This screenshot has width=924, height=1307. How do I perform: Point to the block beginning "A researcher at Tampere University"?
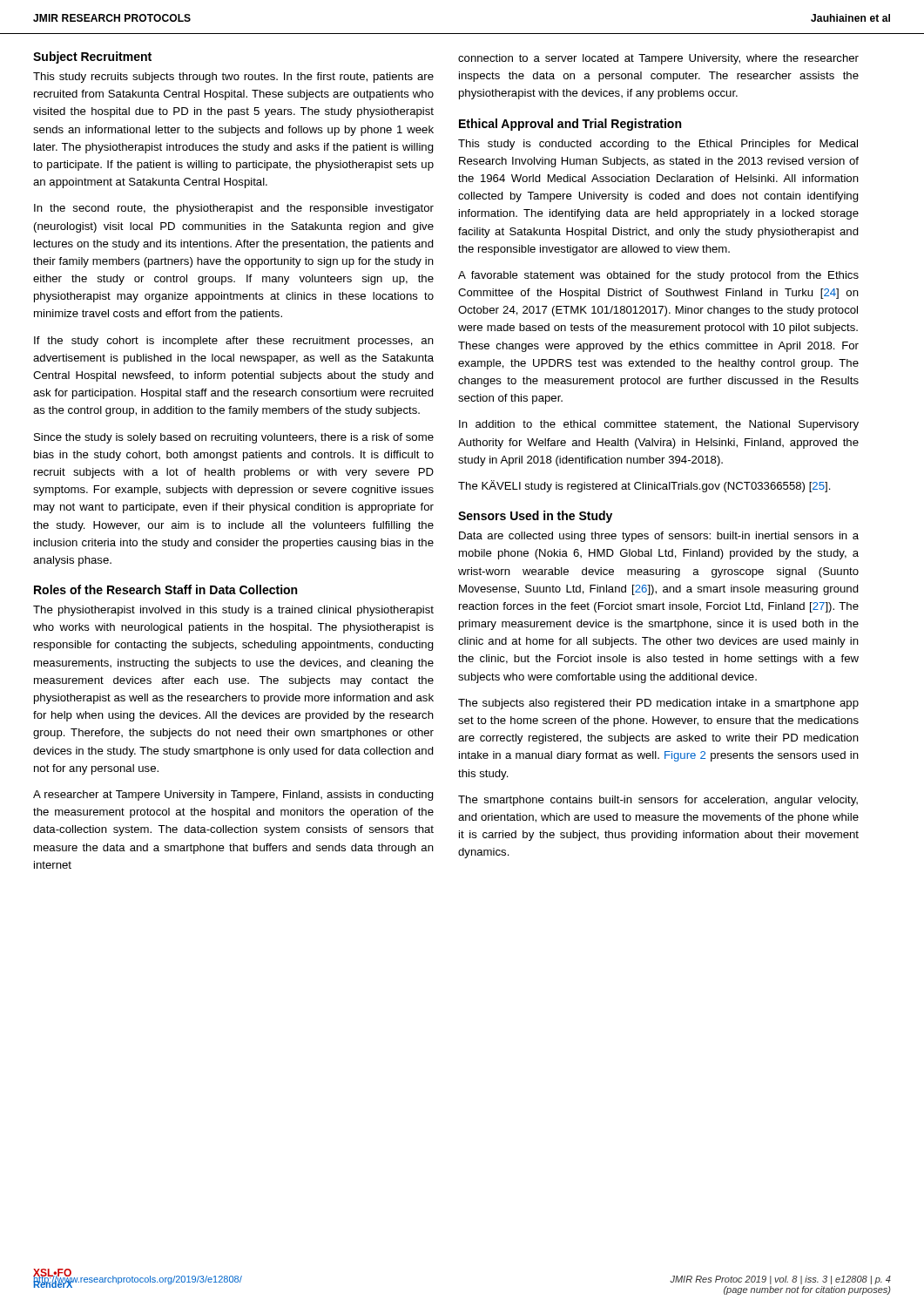(233, 829)
